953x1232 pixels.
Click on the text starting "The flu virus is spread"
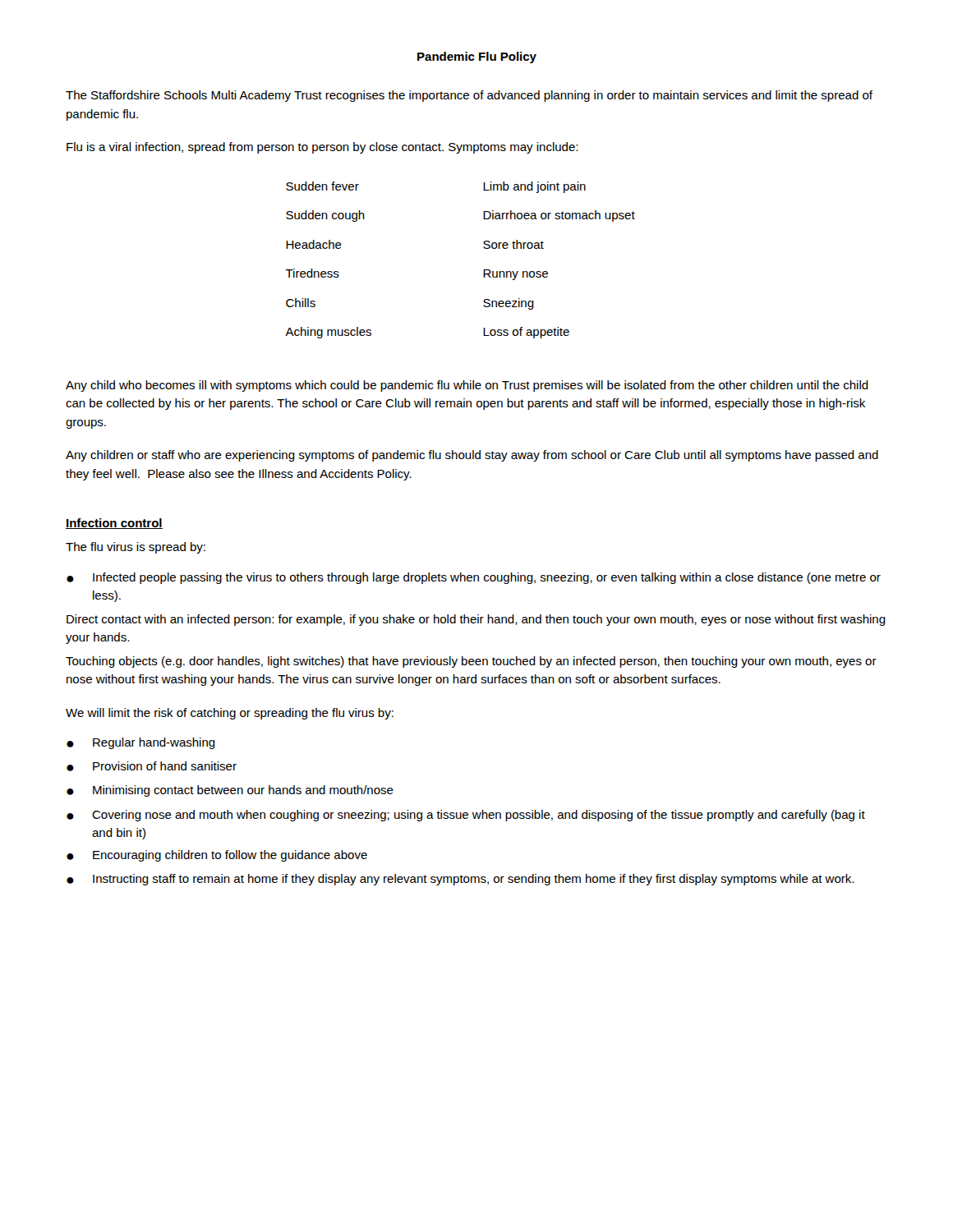pos(136,547)
